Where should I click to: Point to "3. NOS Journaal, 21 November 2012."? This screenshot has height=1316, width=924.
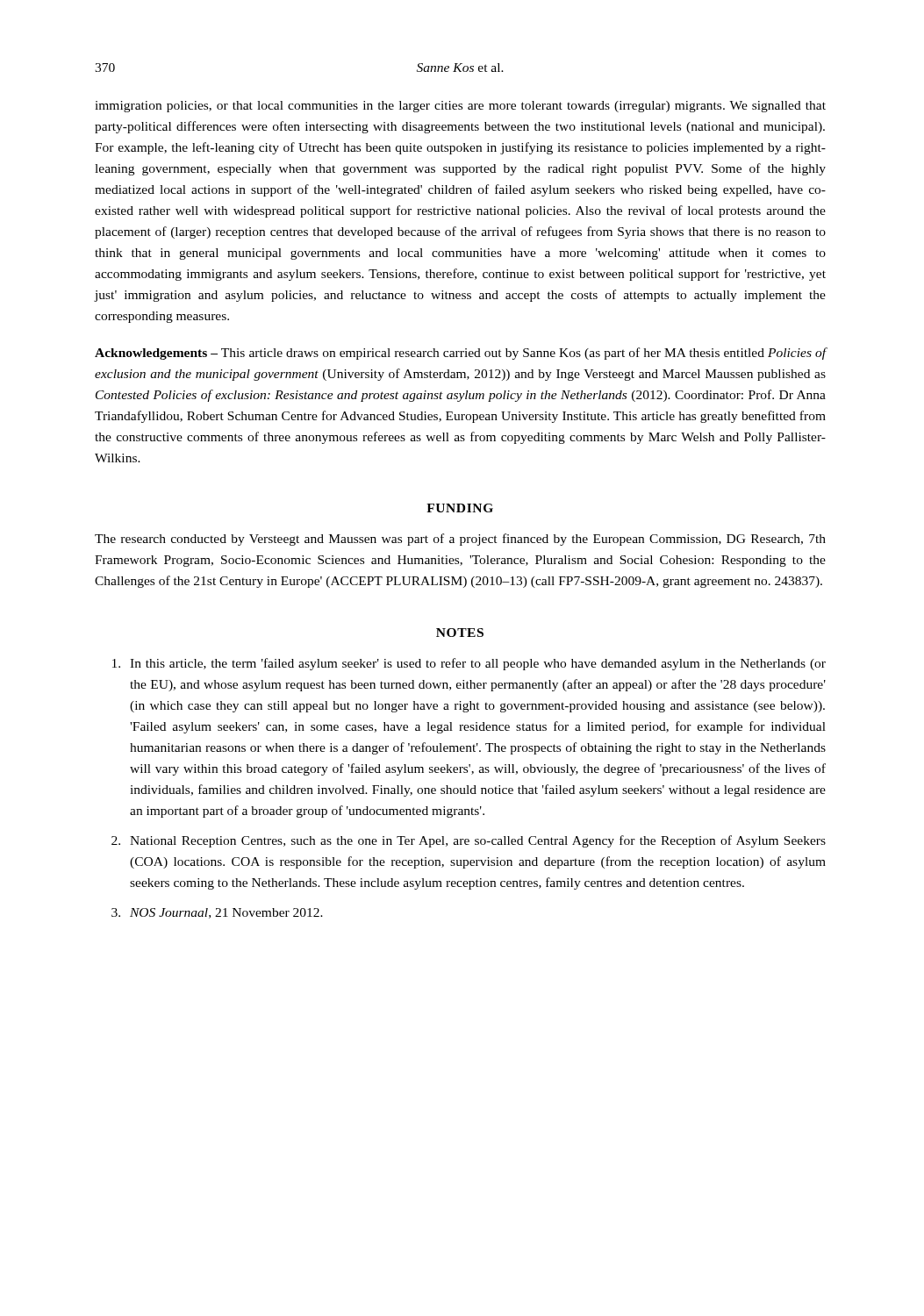tap(217, 913)
